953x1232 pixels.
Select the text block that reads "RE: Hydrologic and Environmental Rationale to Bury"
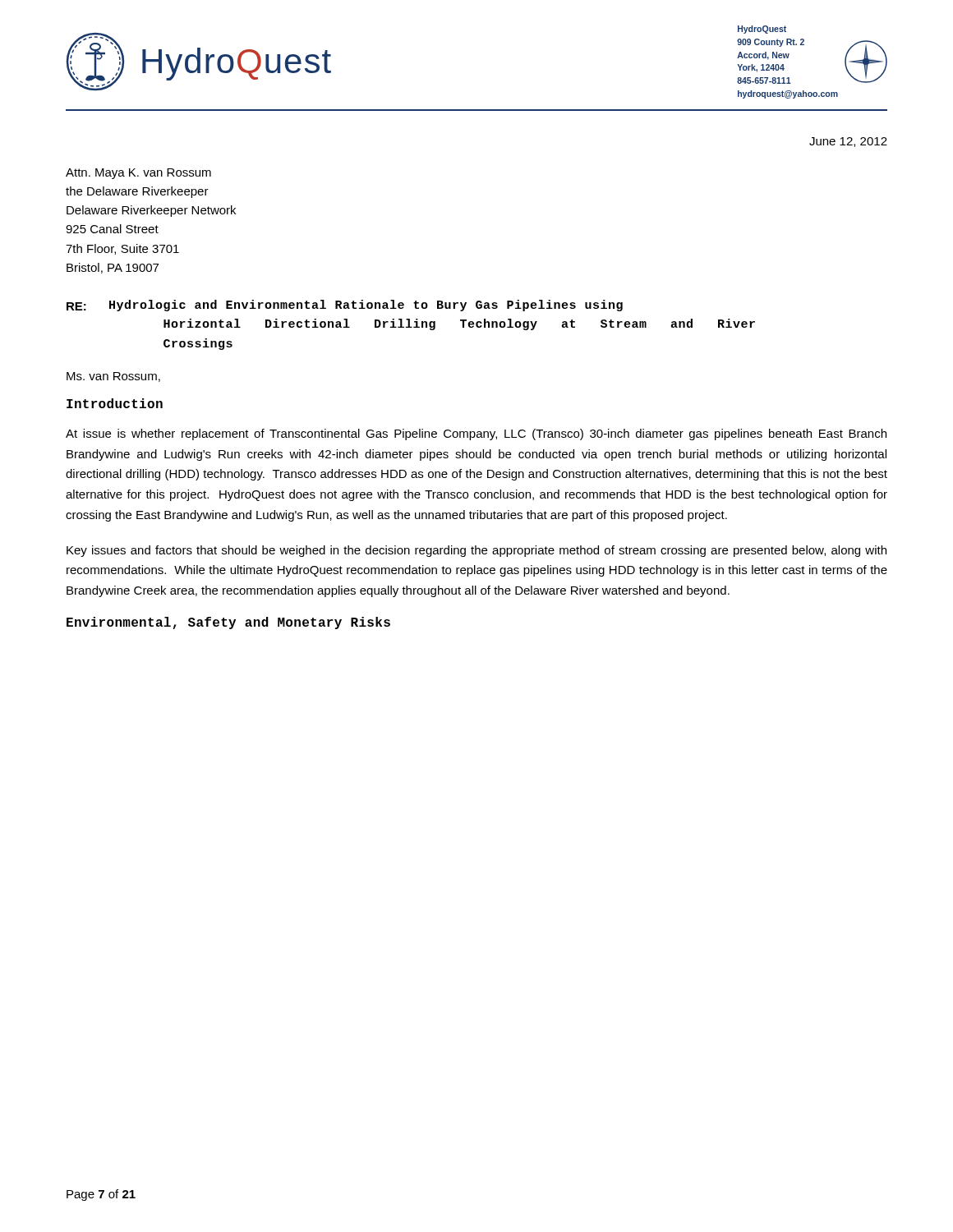tap(411, 325)
